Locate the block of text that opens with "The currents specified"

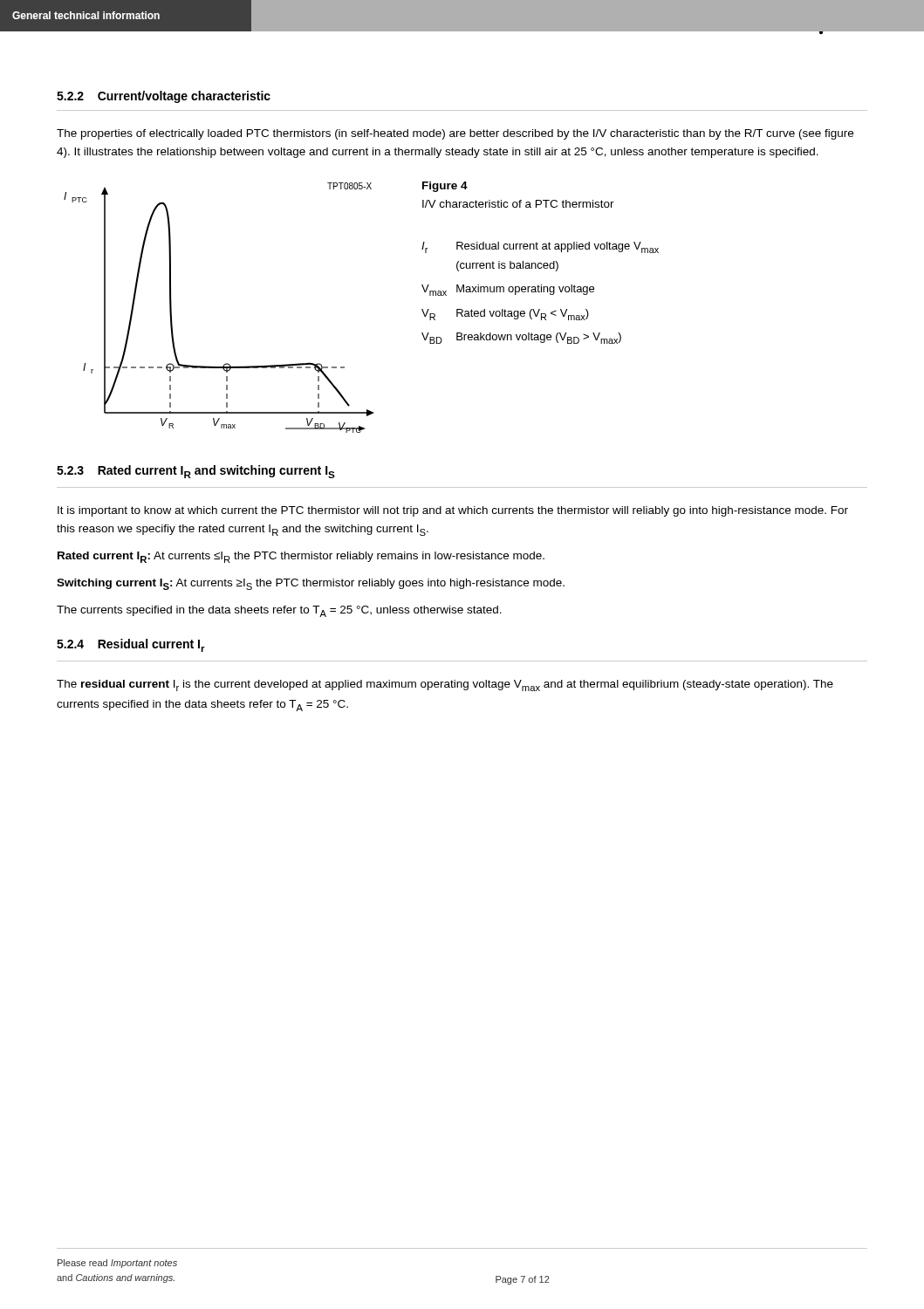pos(279,611)
